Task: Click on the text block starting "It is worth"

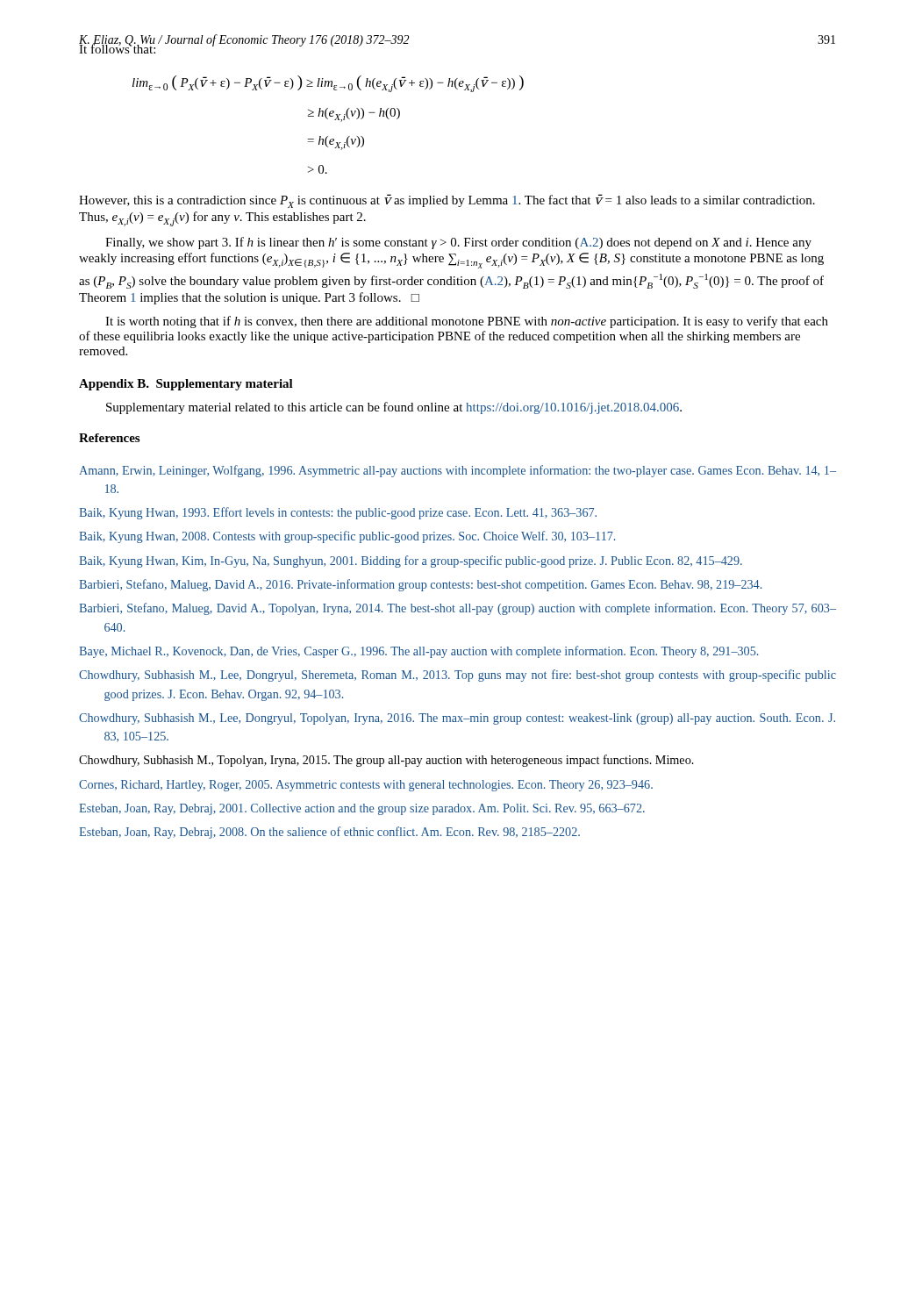Action: 454,336
